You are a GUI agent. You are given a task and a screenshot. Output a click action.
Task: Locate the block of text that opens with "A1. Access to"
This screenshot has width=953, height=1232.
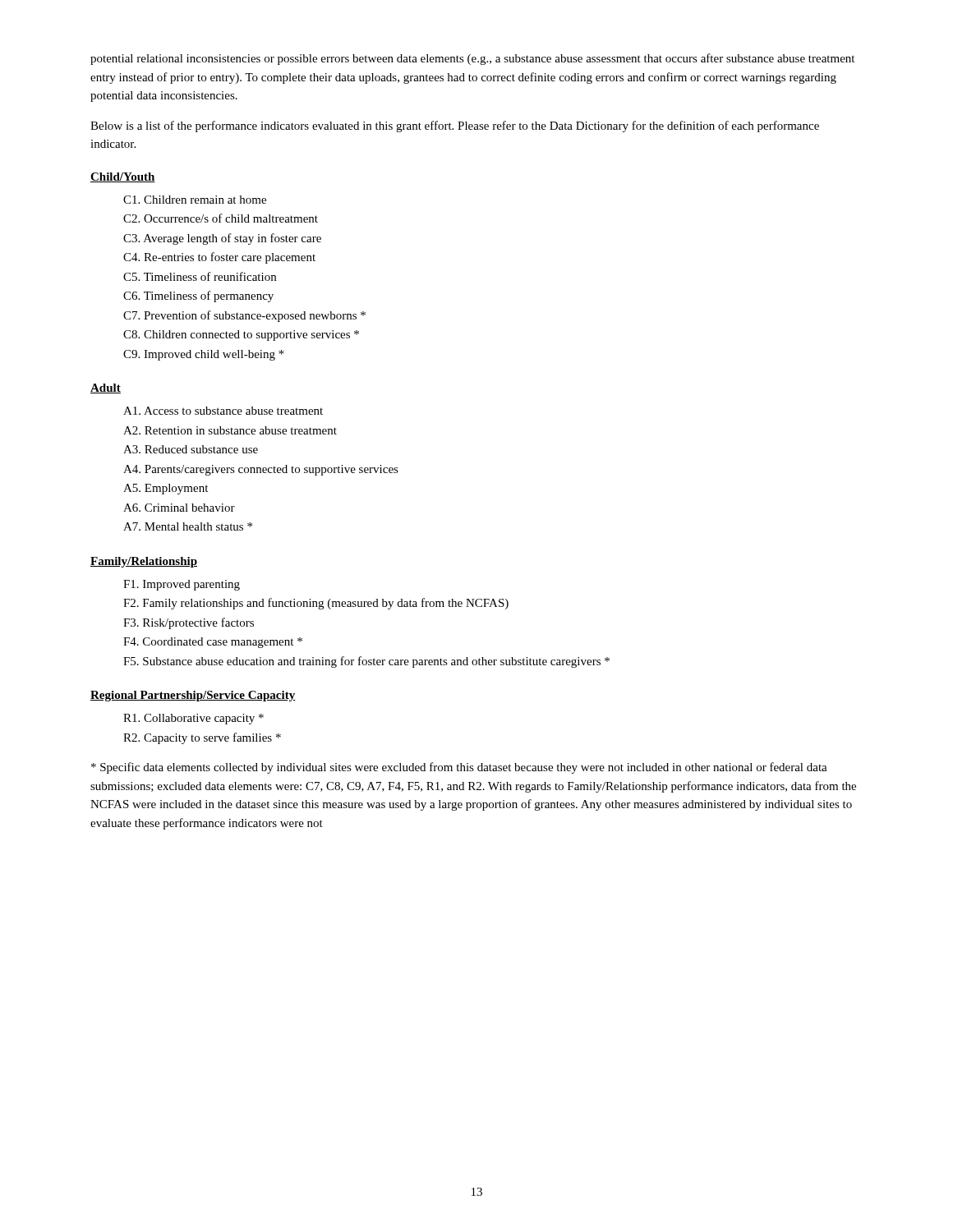(223, 411)
